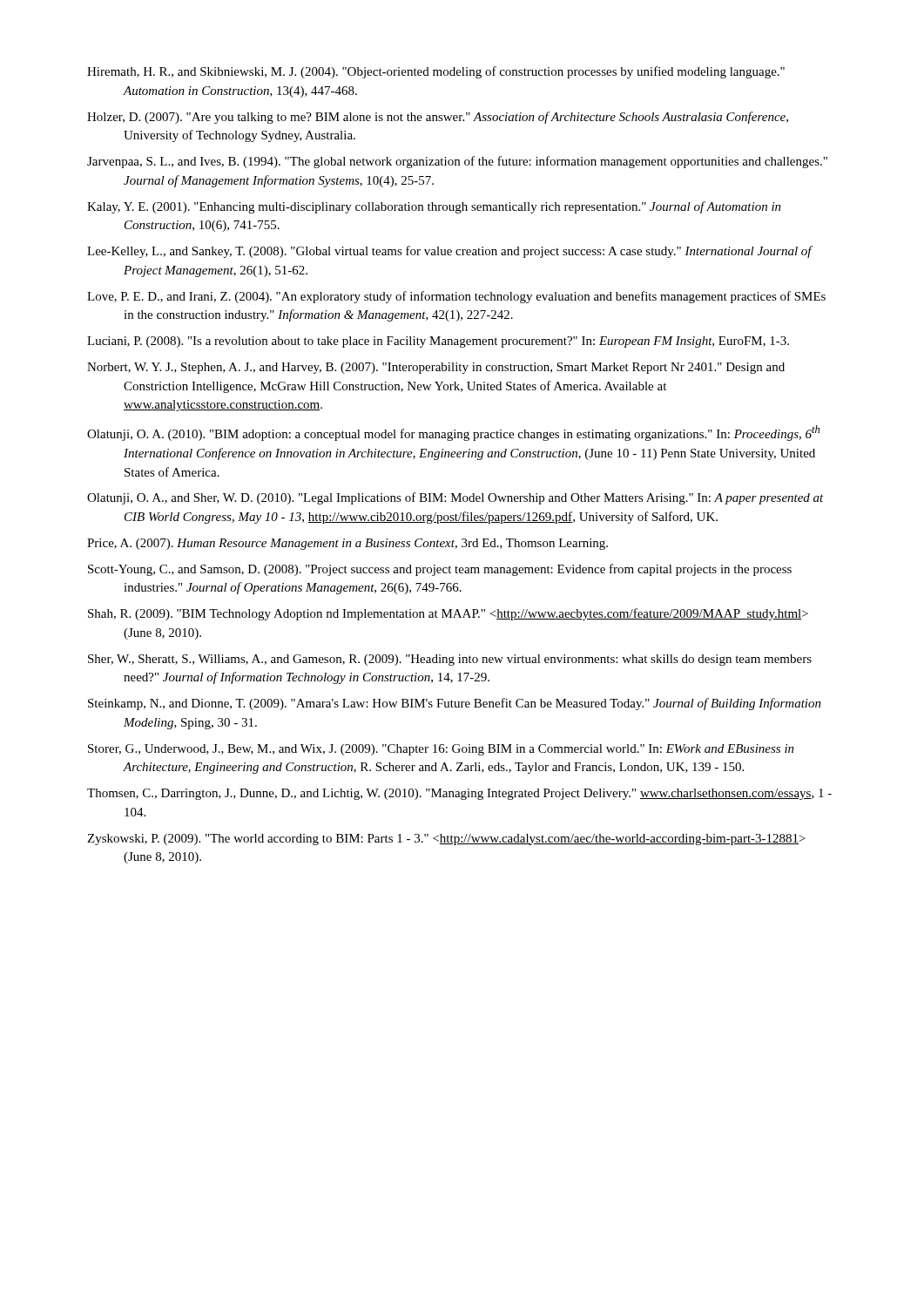Locate the list item containing "Lee-Kelley, L., and Sankey, T. (2008)."
This screenshot has height=1307, width=924.
(449, 260)
